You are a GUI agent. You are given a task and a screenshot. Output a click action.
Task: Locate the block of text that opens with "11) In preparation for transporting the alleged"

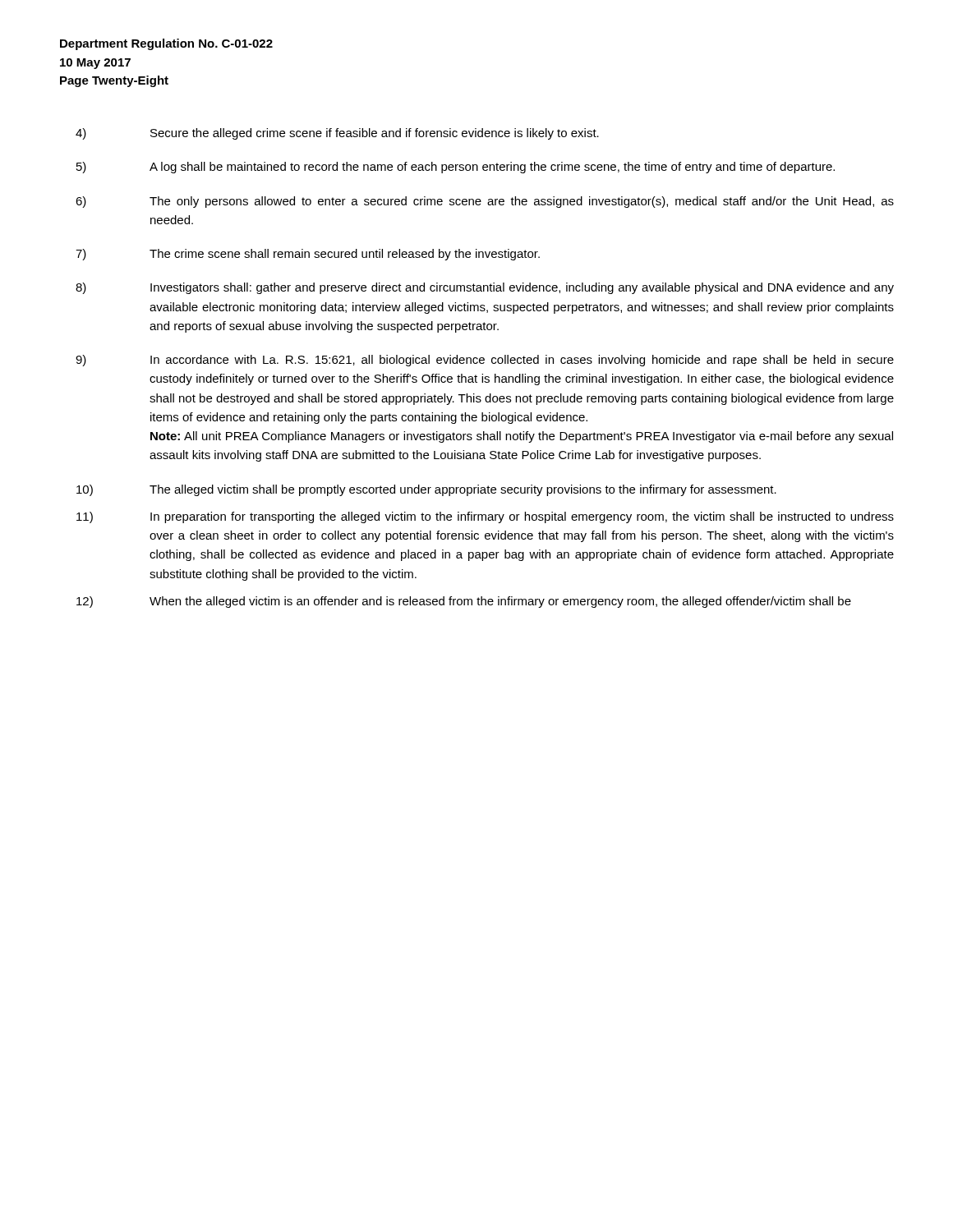click(476, 545)
